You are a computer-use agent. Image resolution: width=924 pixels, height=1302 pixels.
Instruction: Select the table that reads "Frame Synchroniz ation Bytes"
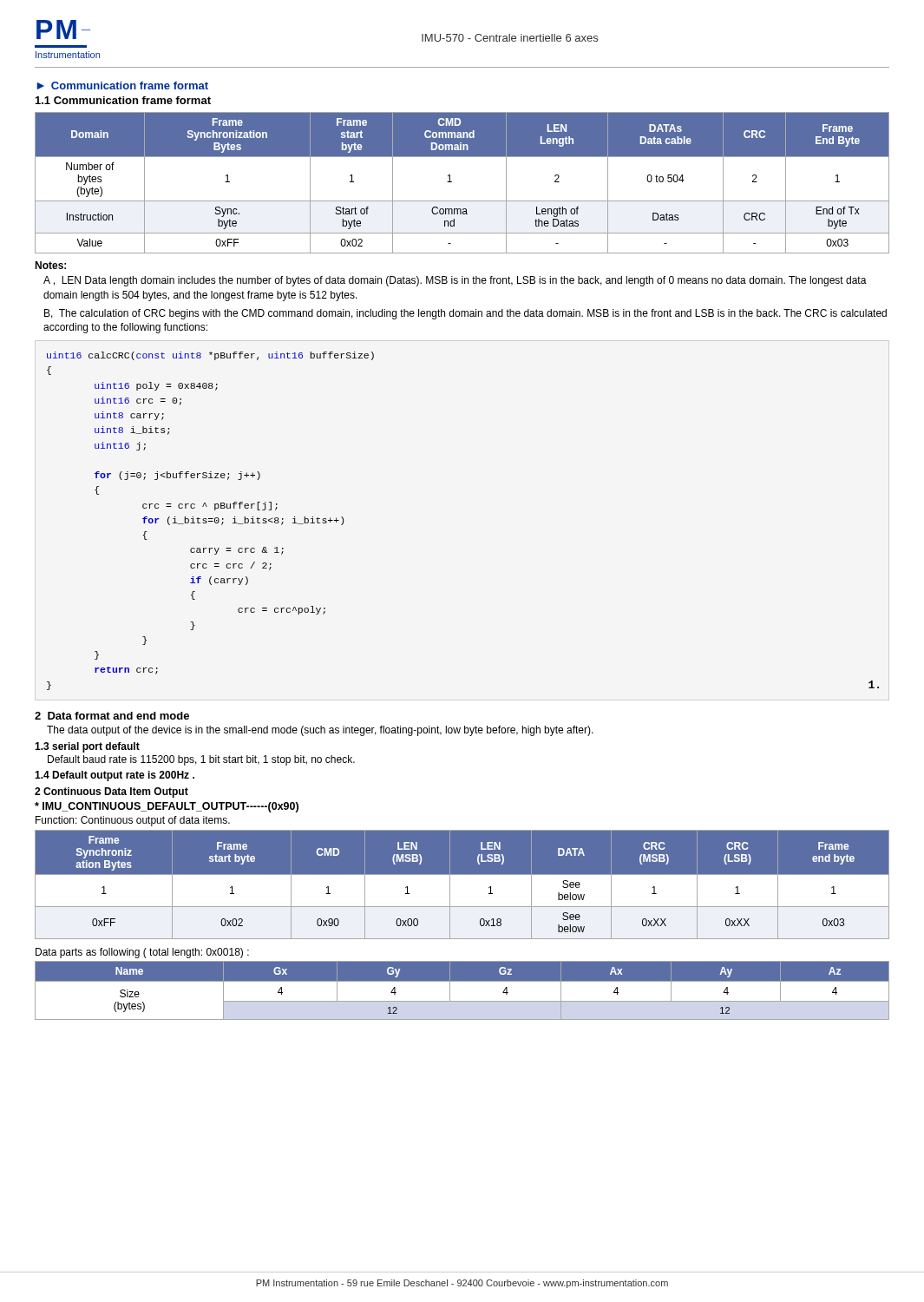pyautogui.click(x=462, y=884)
